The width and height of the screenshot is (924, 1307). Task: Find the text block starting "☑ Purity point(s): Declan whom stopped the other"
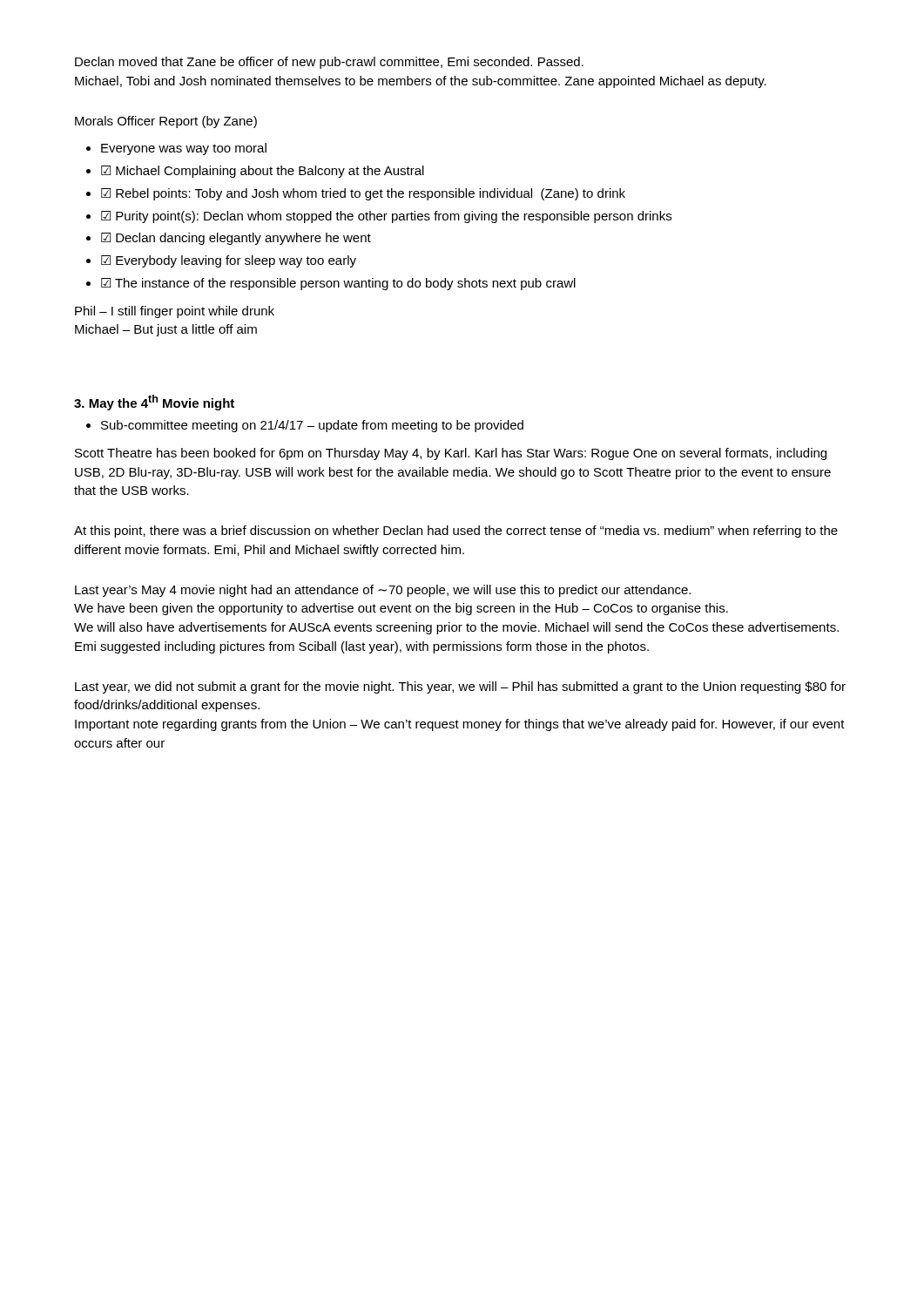386,215
